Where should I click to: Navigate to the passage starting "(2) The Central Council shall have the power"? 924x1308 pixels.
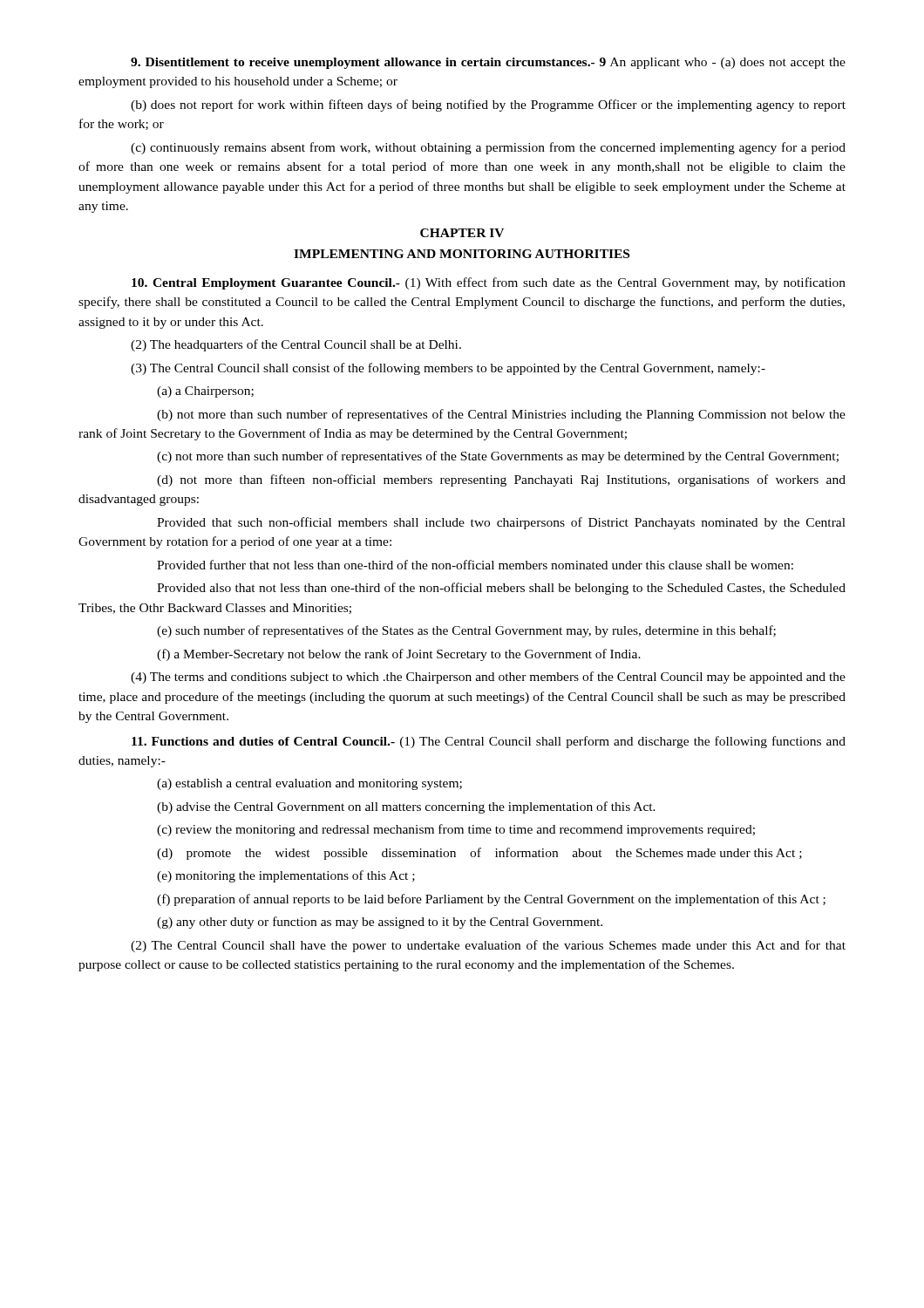(462, 955)
